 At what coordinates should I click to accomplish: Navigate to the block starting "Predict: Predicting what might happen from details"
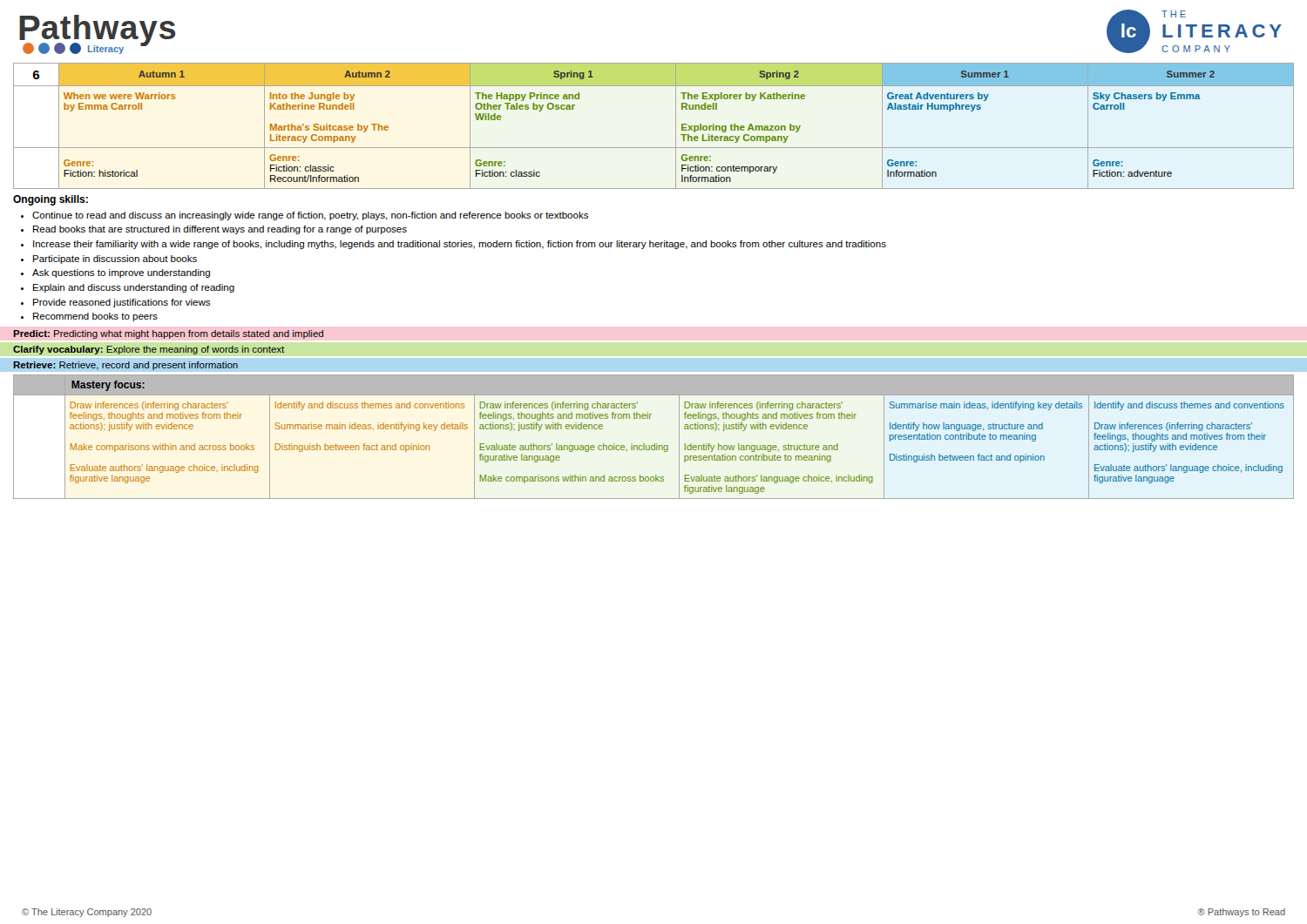coord(168,334)
